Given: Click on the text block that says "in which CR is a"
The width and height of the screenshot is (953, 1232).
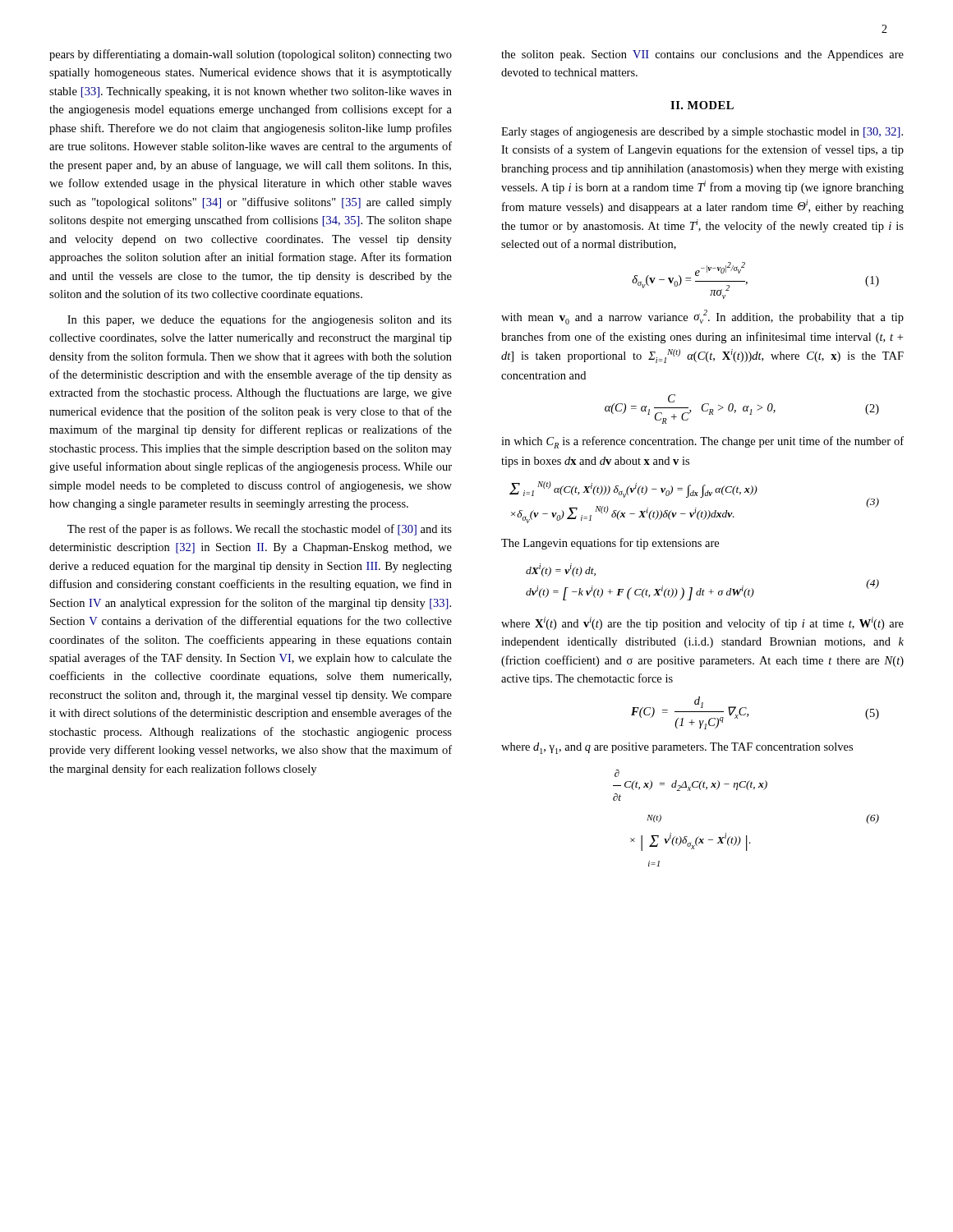Looking at the screenshot, I should click(702, 451).
